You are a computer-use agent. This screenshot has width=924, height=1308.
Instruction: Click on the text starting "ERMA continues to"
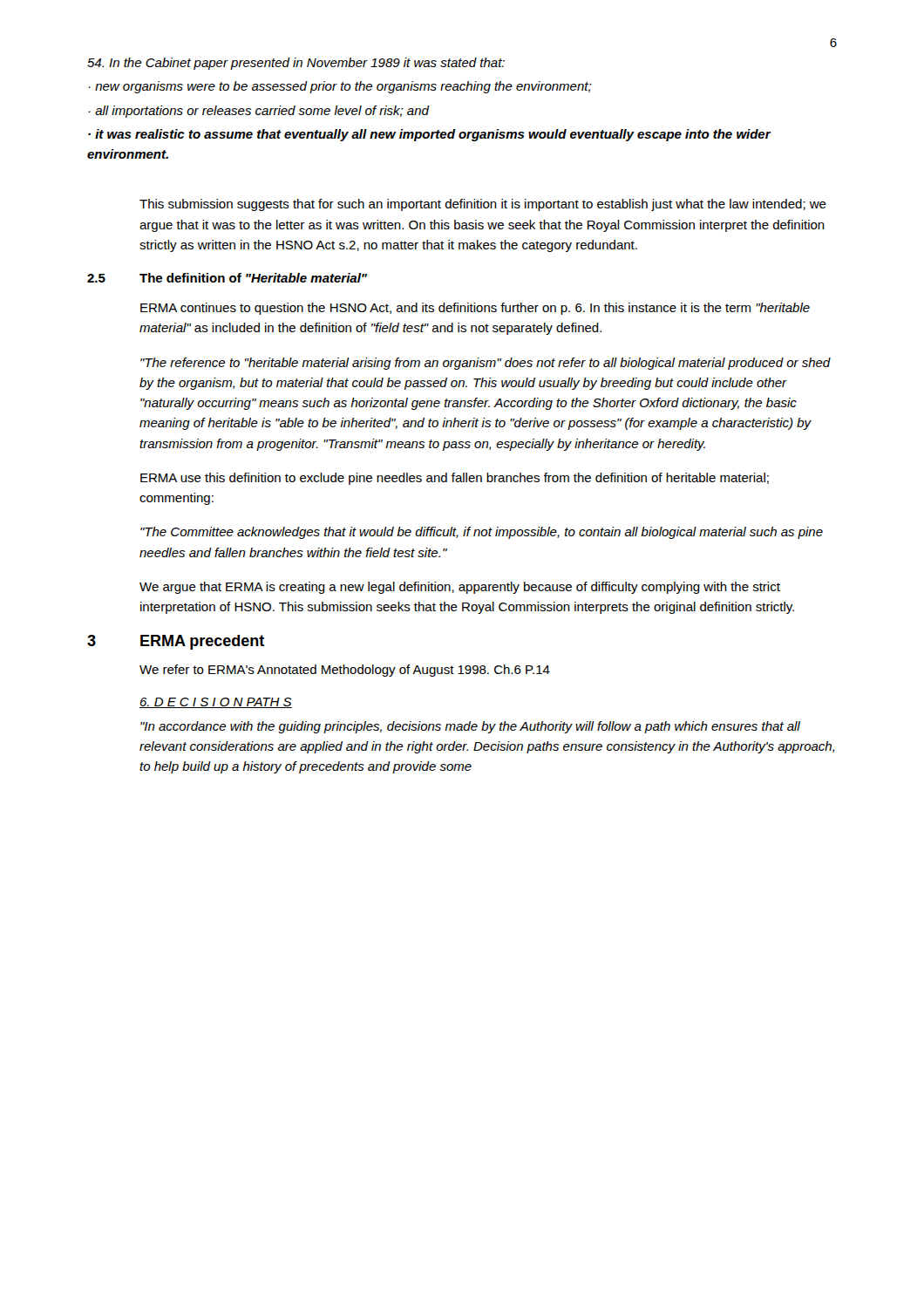tap(475, 318)
